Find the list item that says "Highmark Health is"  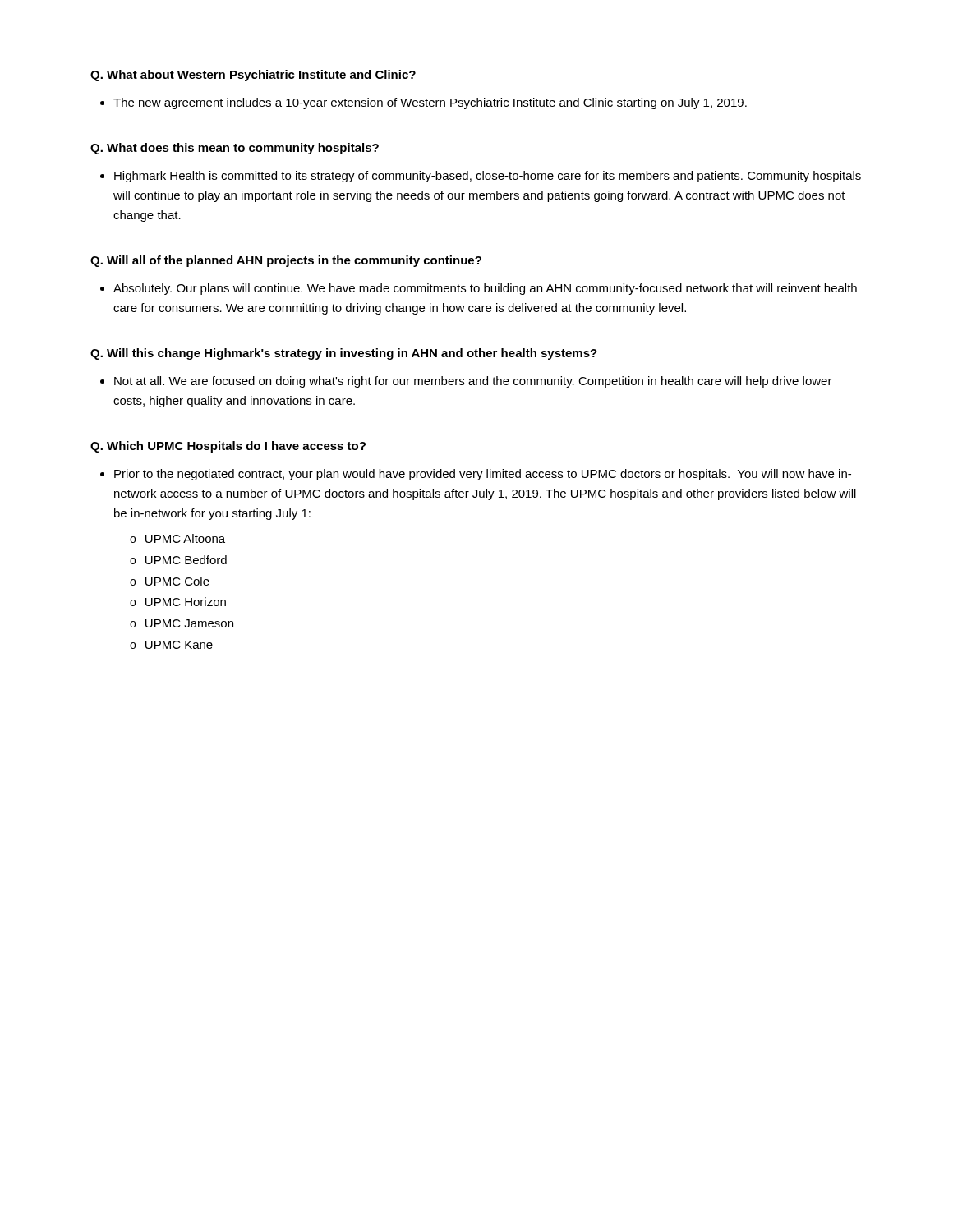pyautogui.click(x=487, y=195)
